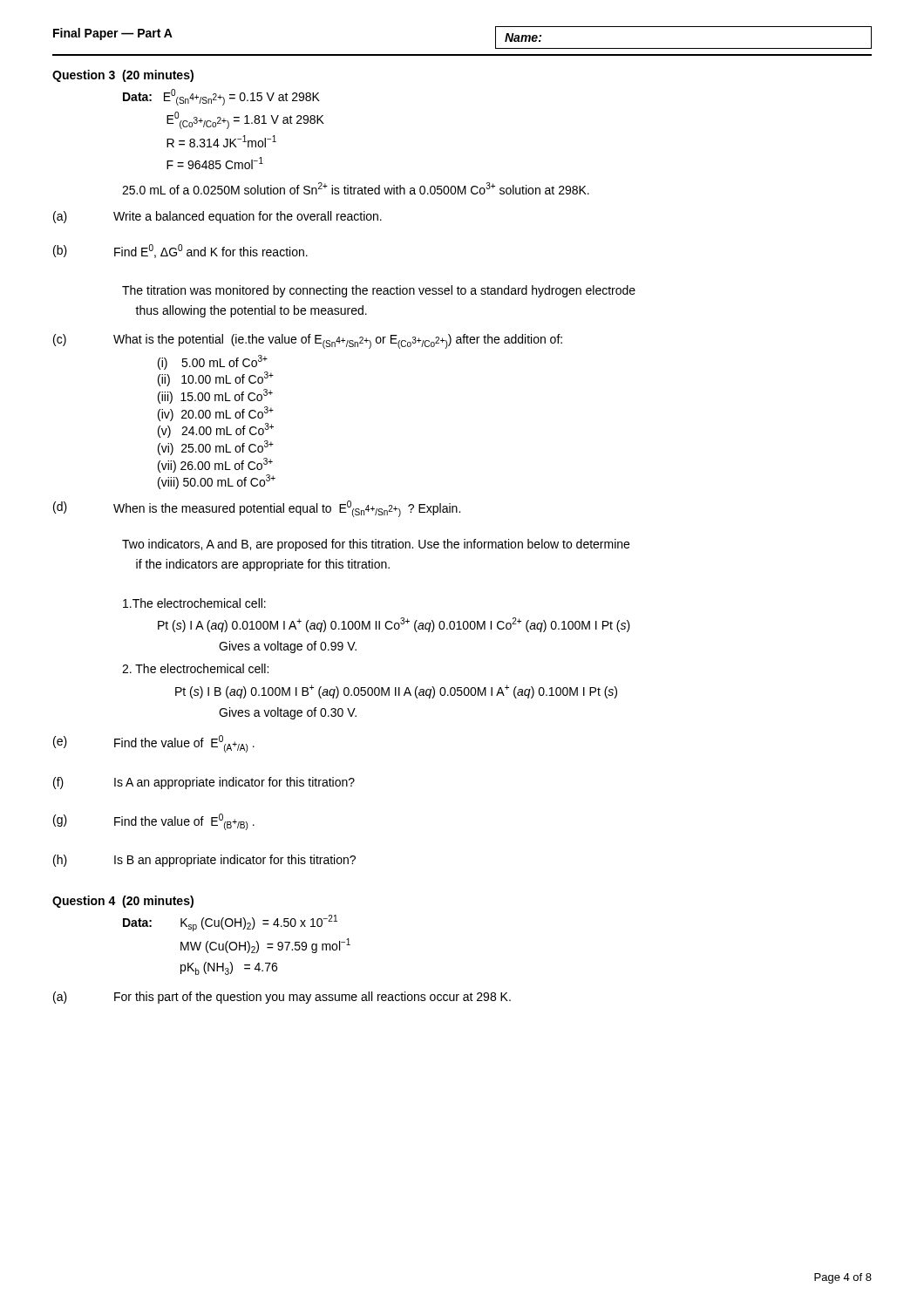Navigate to the text block starting "The titration was monitored by connecting the"
924x1308 pixels.
[379, 300]
